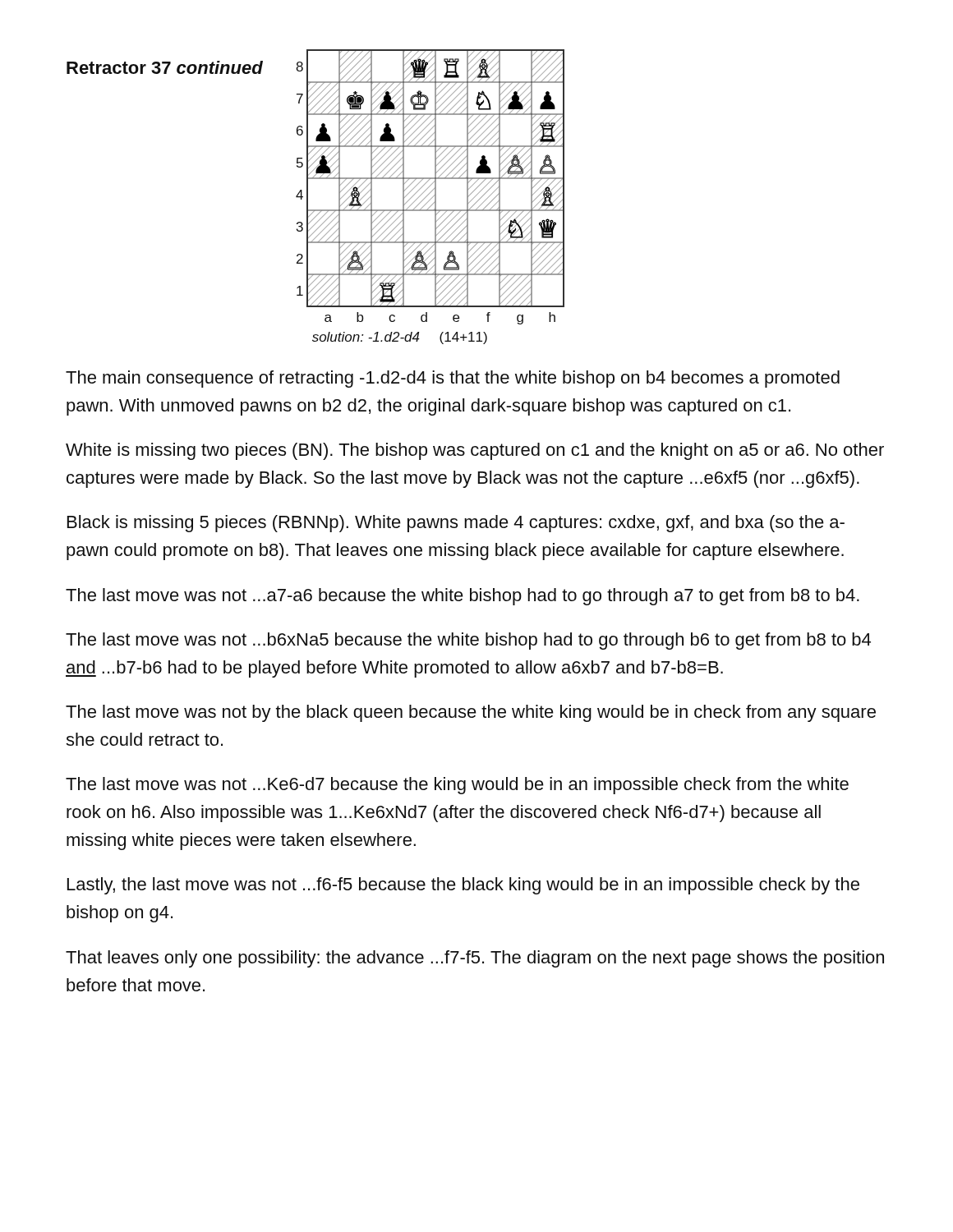Screen dimensions: 1232x953
Task: Find the text block that says "White is missing two pieces (BN). The bishop"
Action: coord(476,464)
